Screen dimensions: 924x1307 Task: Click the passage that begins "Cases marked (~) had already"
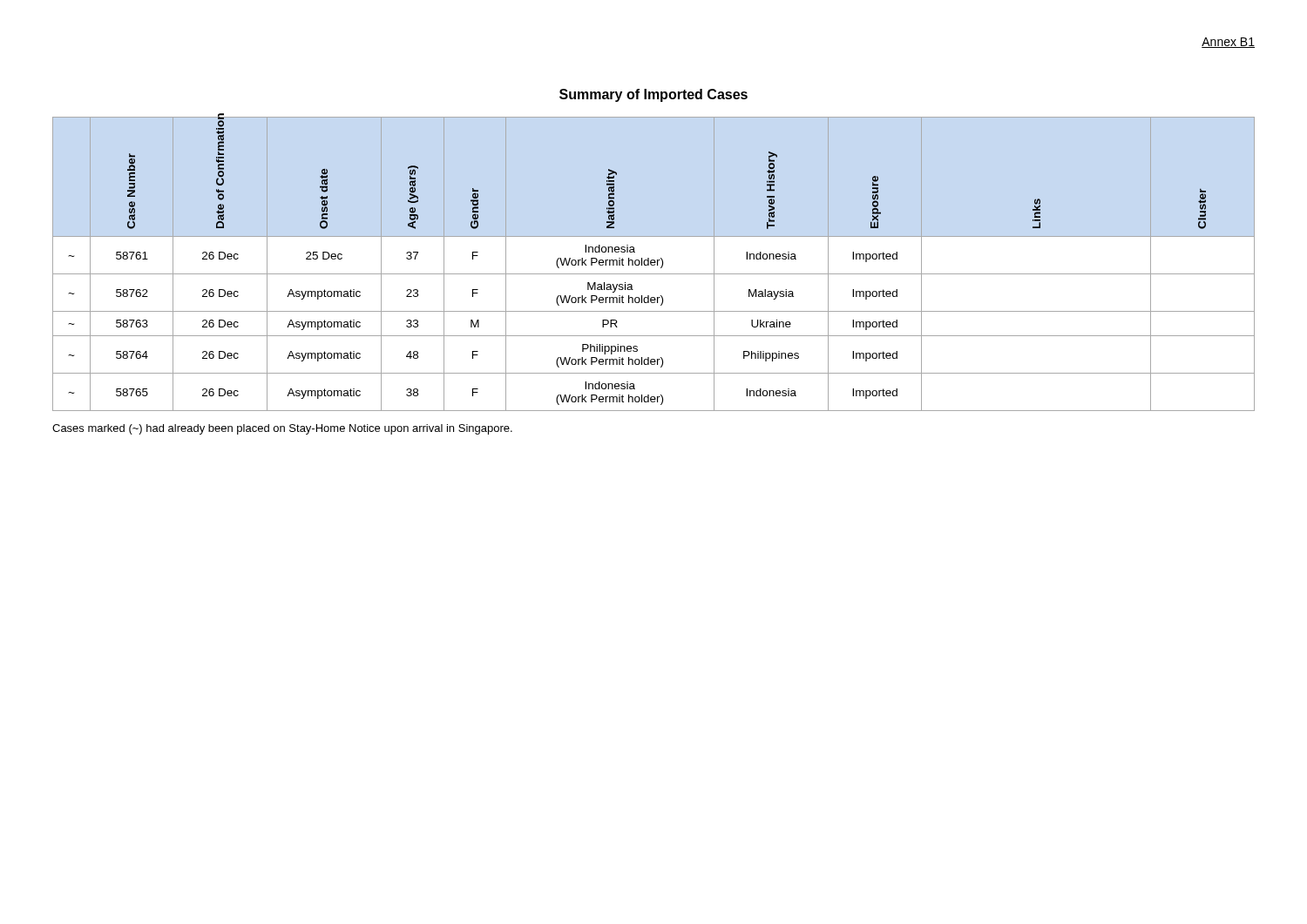283,428
